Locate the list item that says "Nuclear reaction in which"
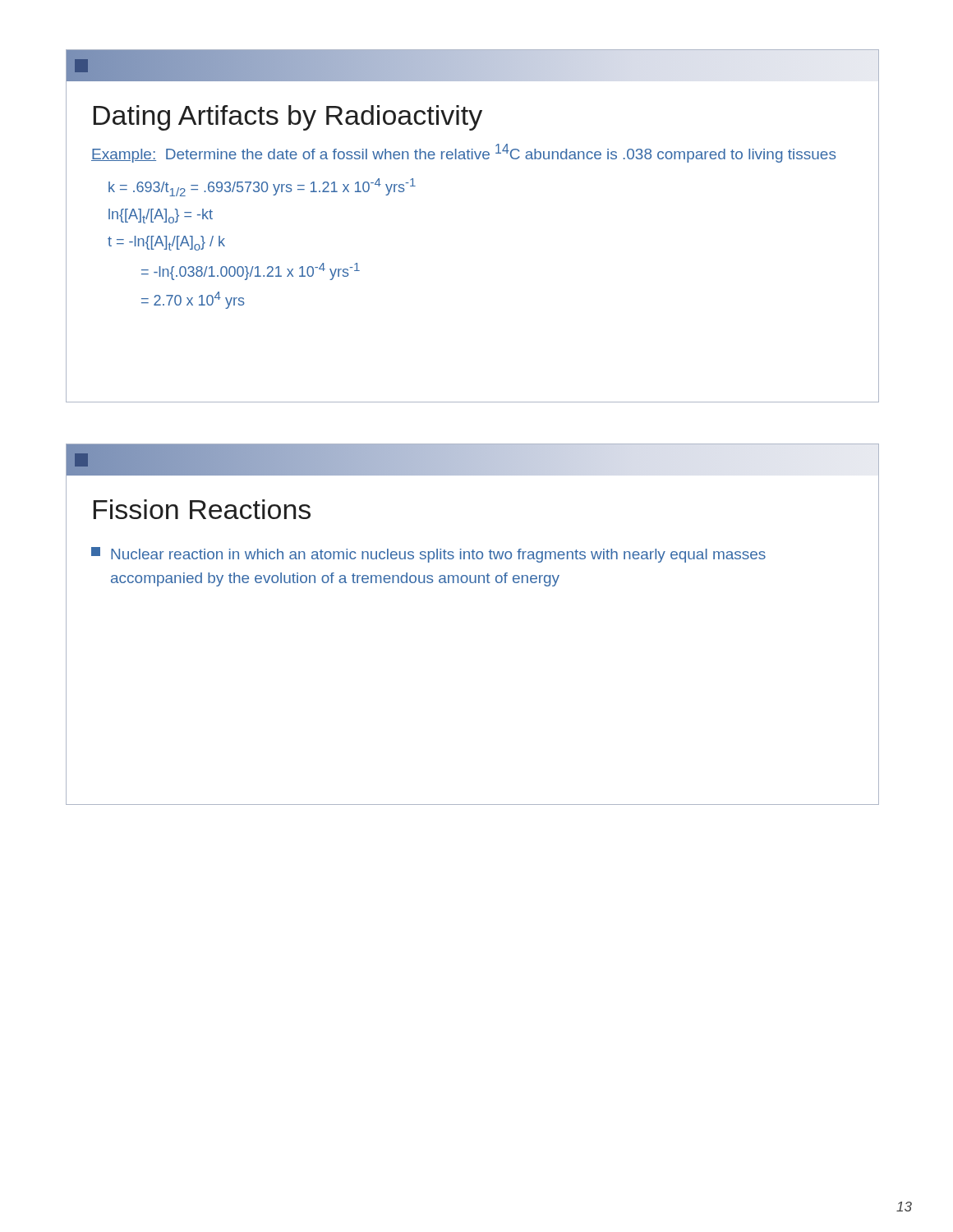This screenshot has height=1232, width=953. pyautogui.click(x=472, y=566)
